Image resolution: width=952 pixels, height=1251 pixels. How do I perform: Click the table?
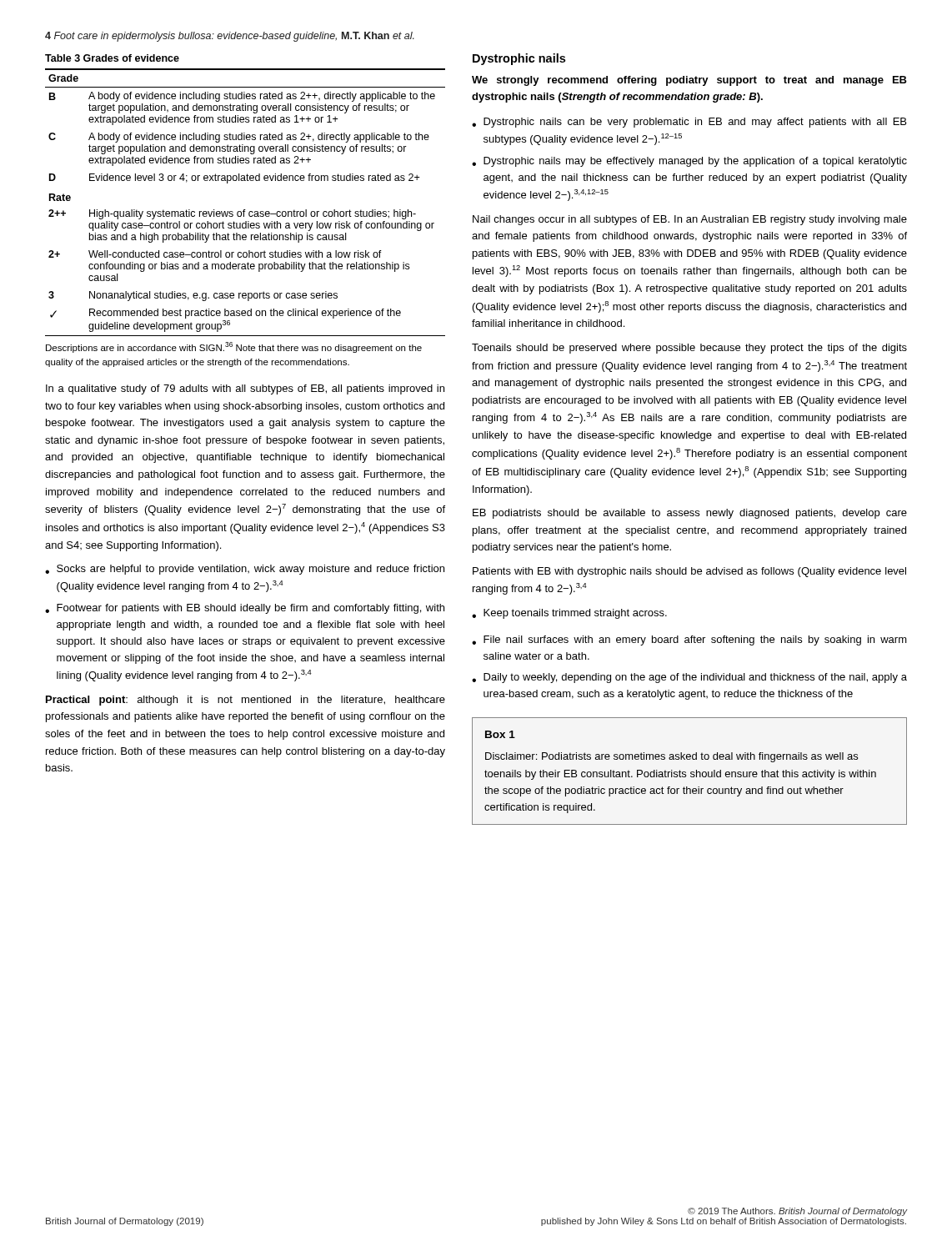pyautogui.click(x=245, y=202)
